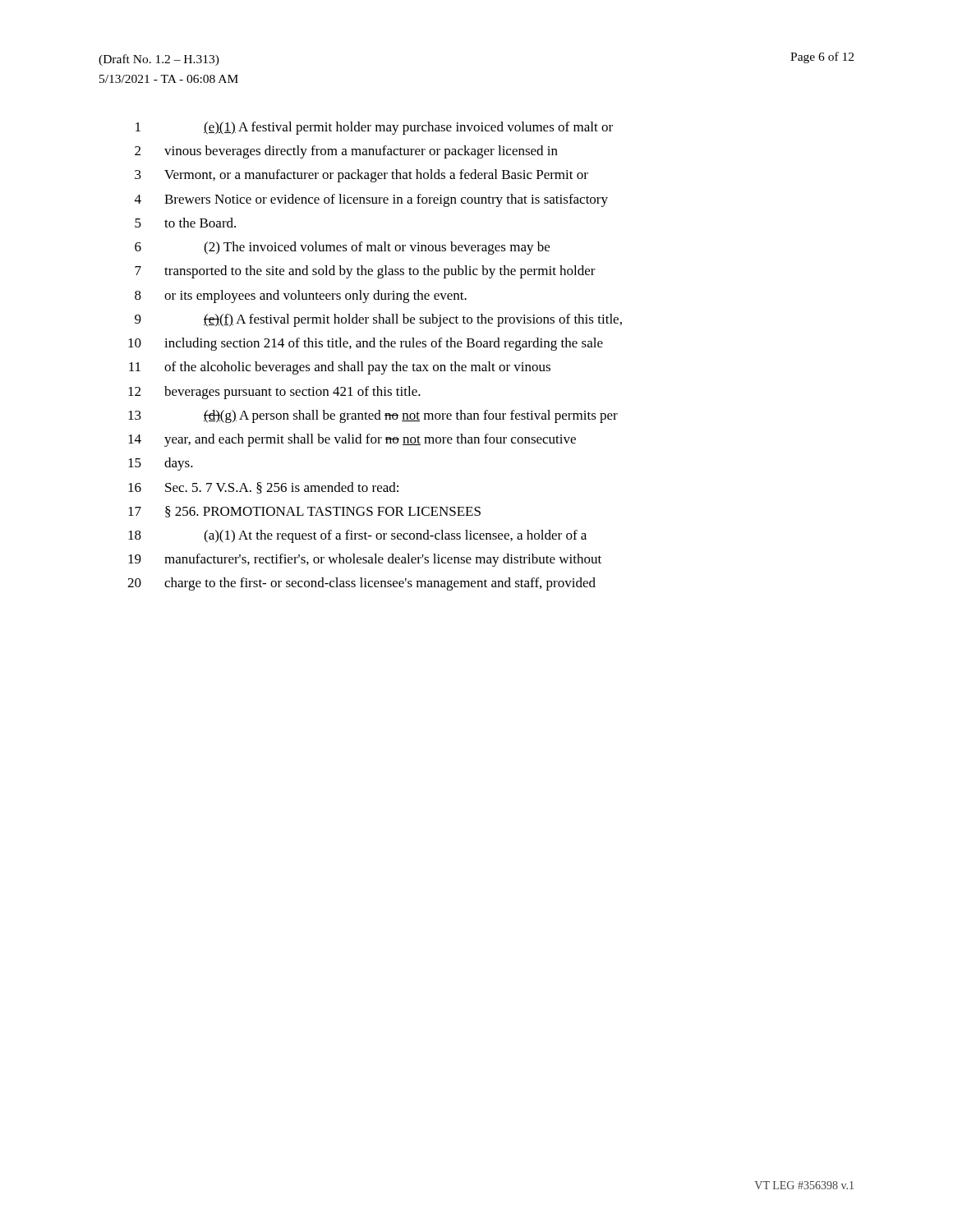Viewport: 953px width, 1232px height.
Task: Where is the passage that starts "16 Sec. 5."?
Action: pos(263,488)
